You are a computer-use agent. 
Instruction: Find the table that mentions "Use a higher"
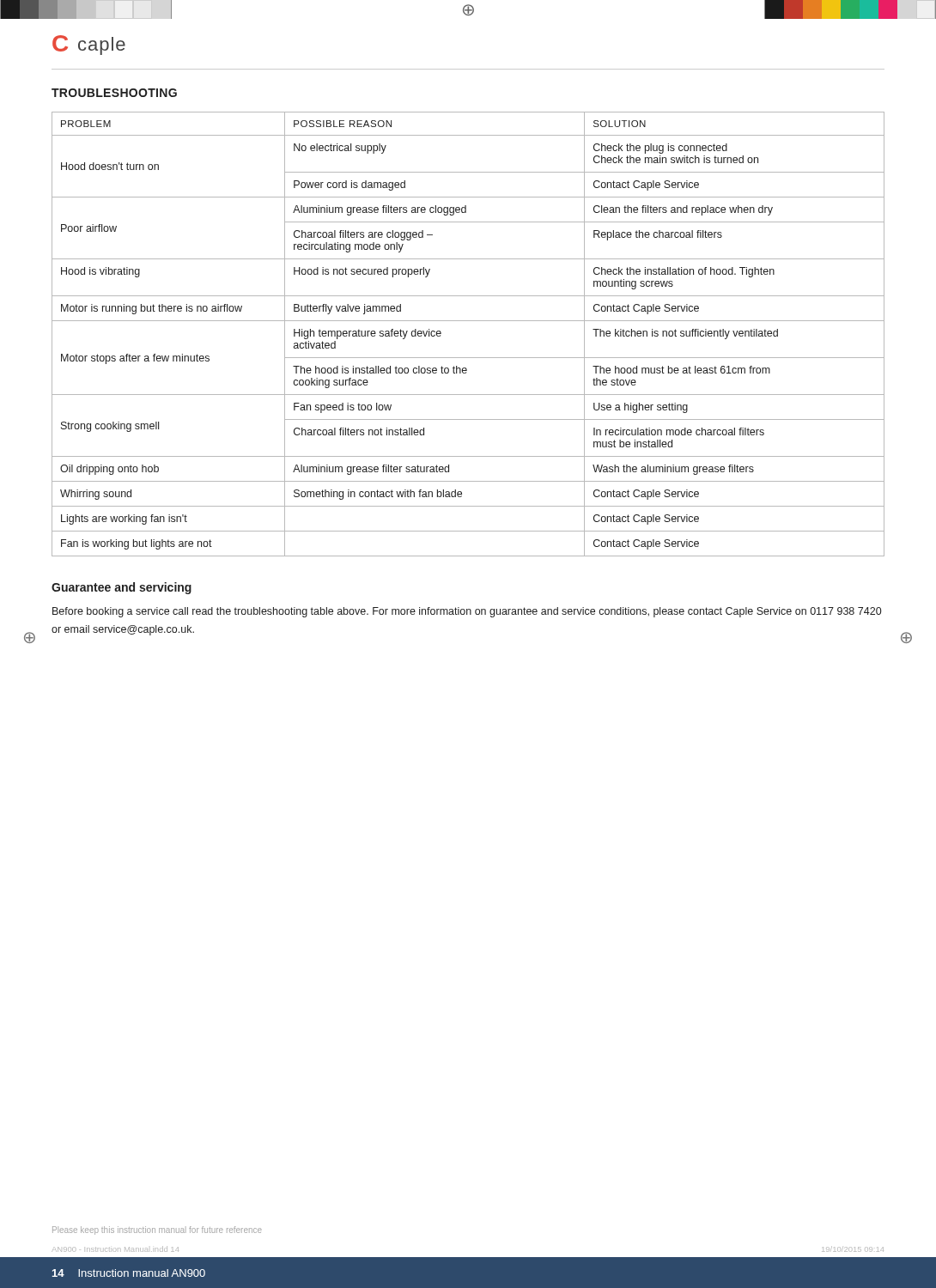pos(468,334)
